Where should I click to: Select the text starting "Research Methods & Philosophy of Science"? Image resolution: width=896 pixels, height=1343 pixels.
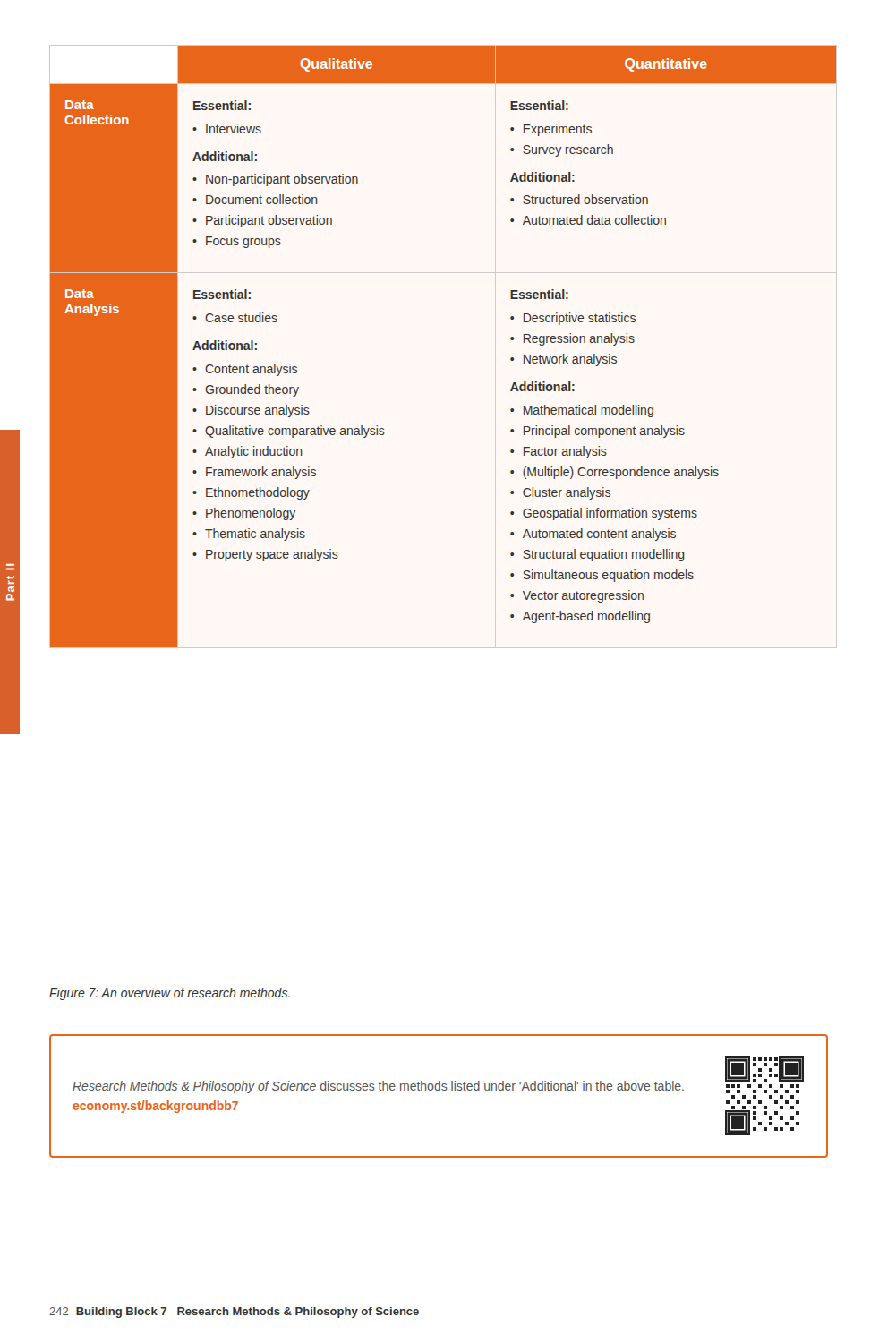[x=439, y=1096]
